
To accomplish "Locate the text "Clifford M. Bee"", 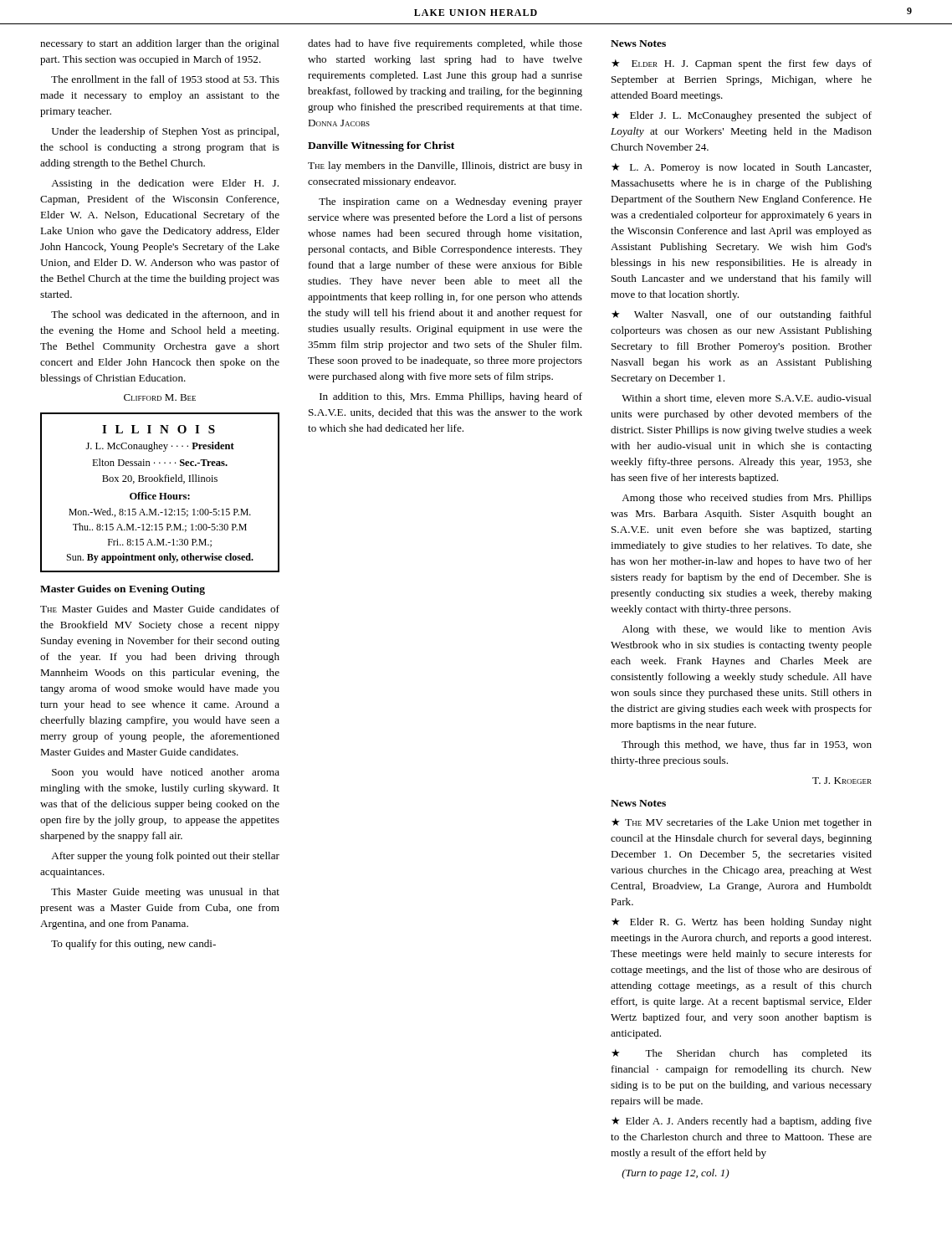I will click(160, 397).
